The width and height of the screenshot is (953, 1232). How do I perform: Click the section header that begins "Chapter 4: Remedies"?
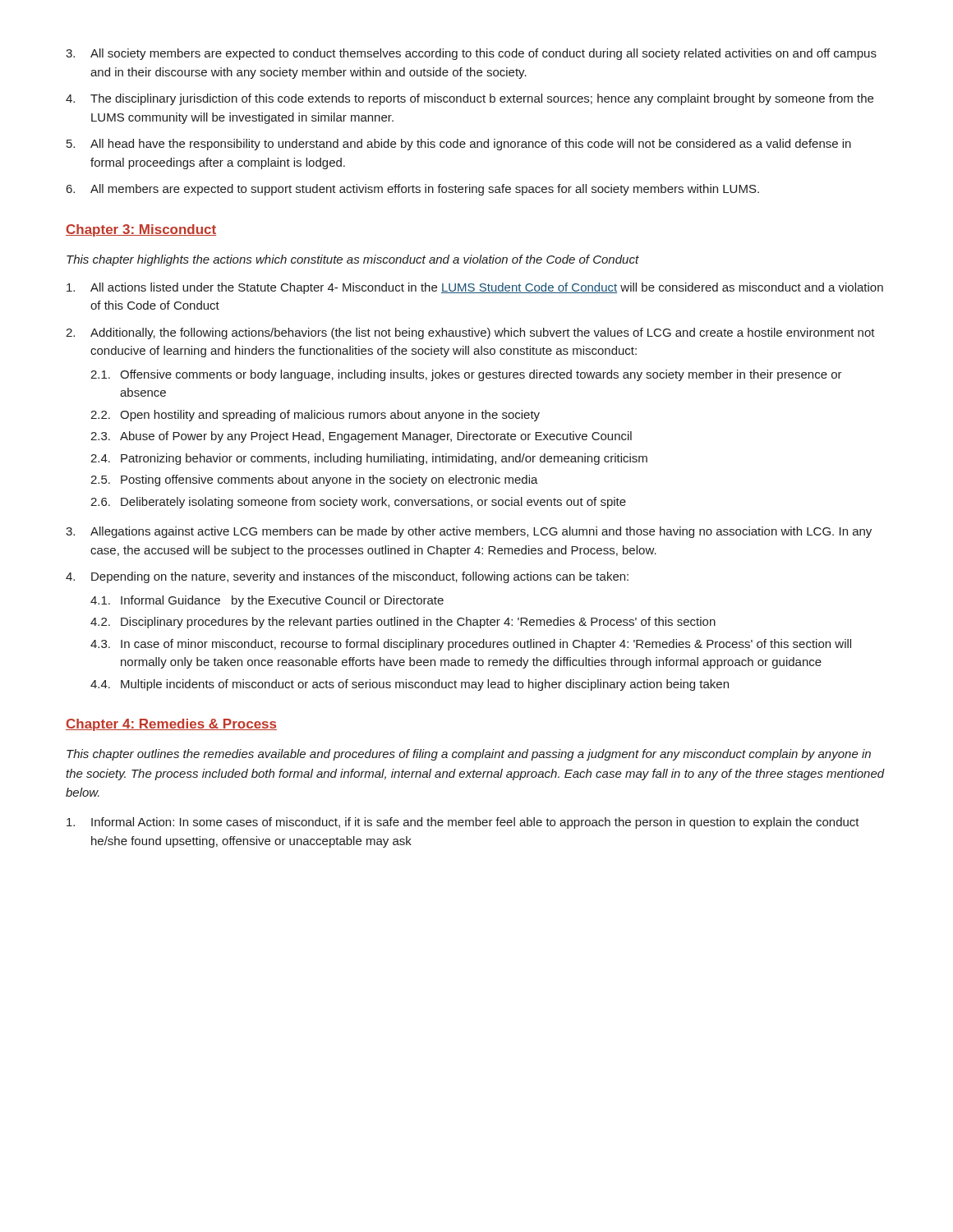[x=171, y=724]
